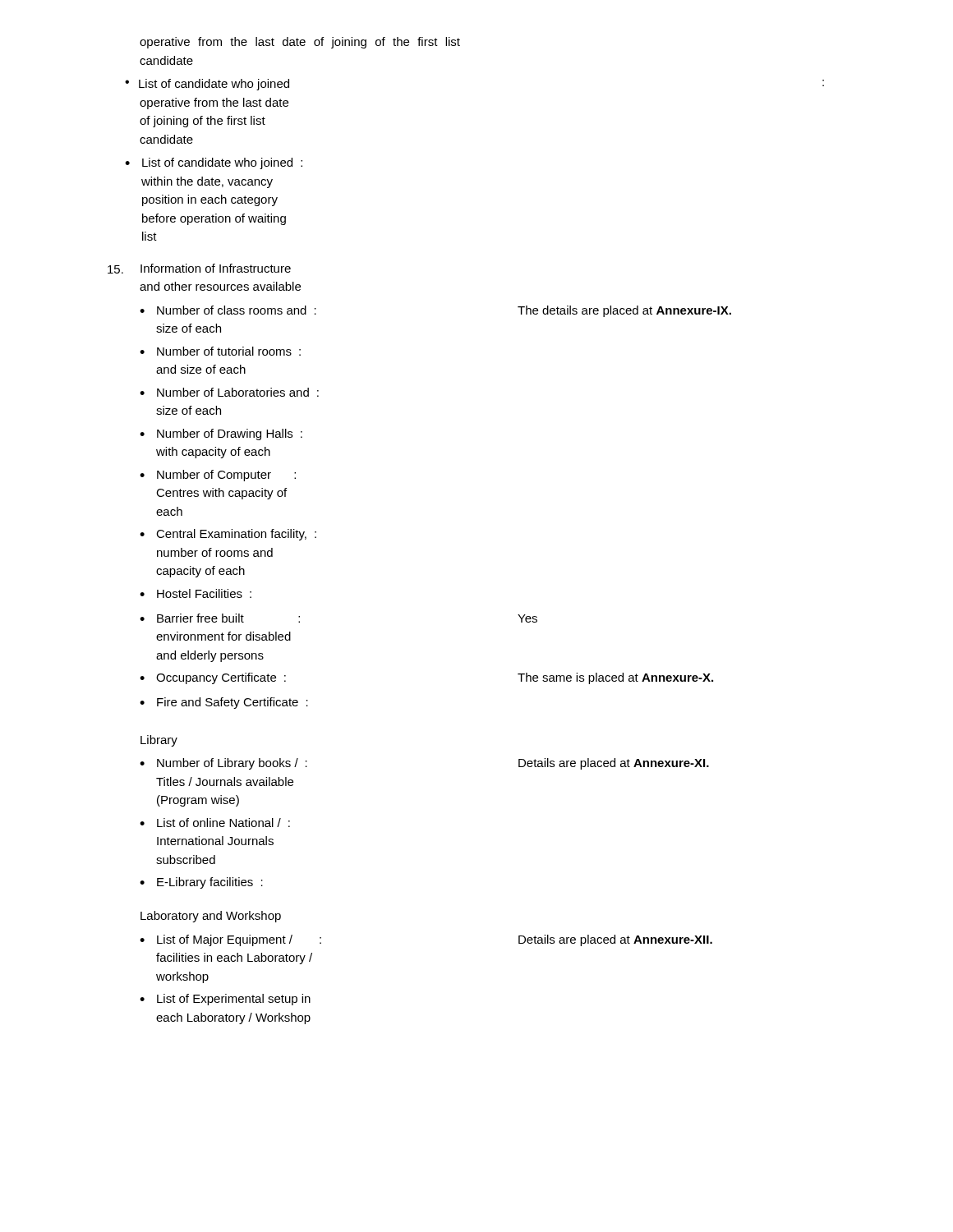Click on the element starting "• List of Experimental setup in each Laboratory"
This screenshot has width=953, height=1232.
coord(304,1008)
